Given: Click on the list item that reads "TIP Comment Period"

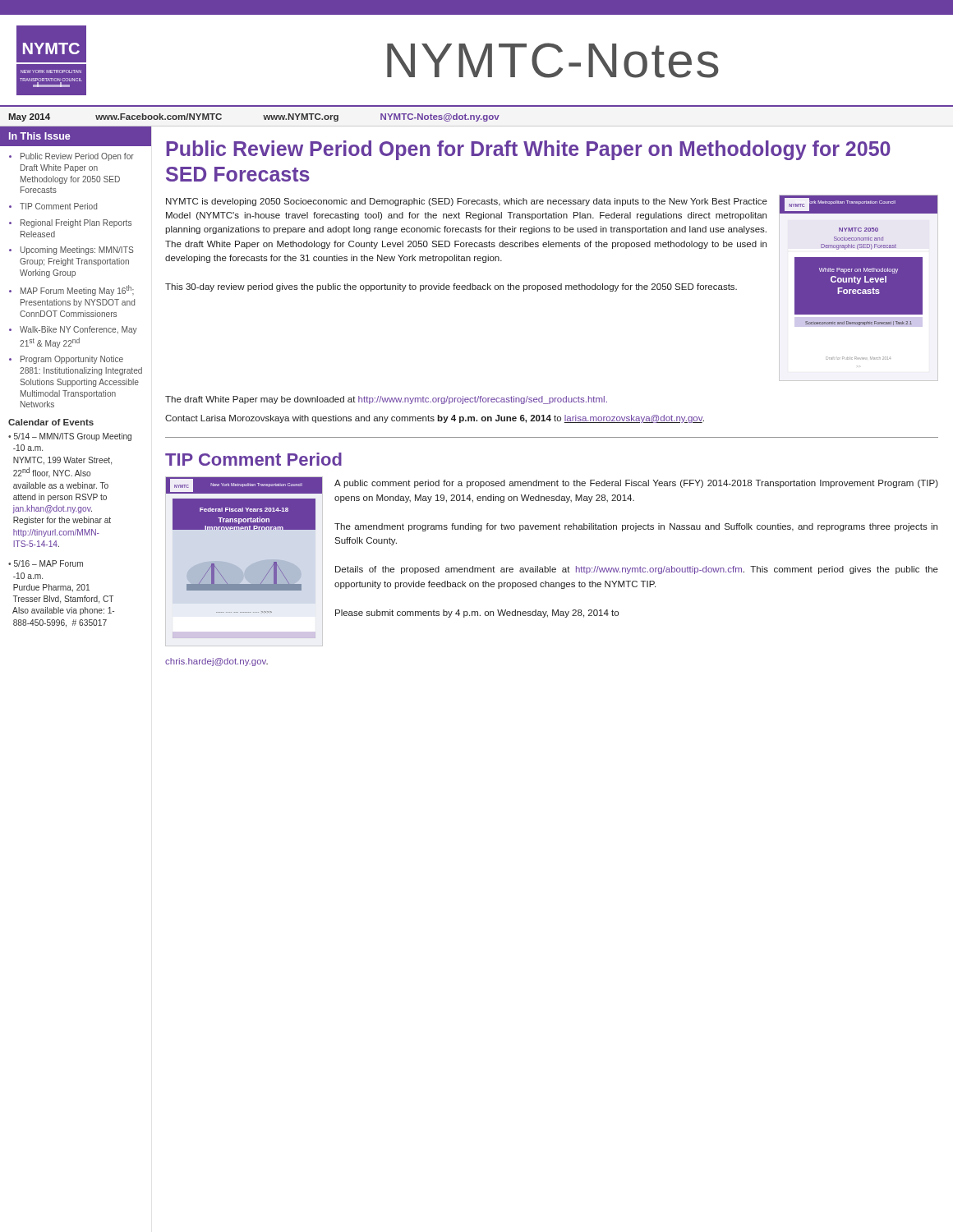Looking at the screenshot, I should point(81,207).
